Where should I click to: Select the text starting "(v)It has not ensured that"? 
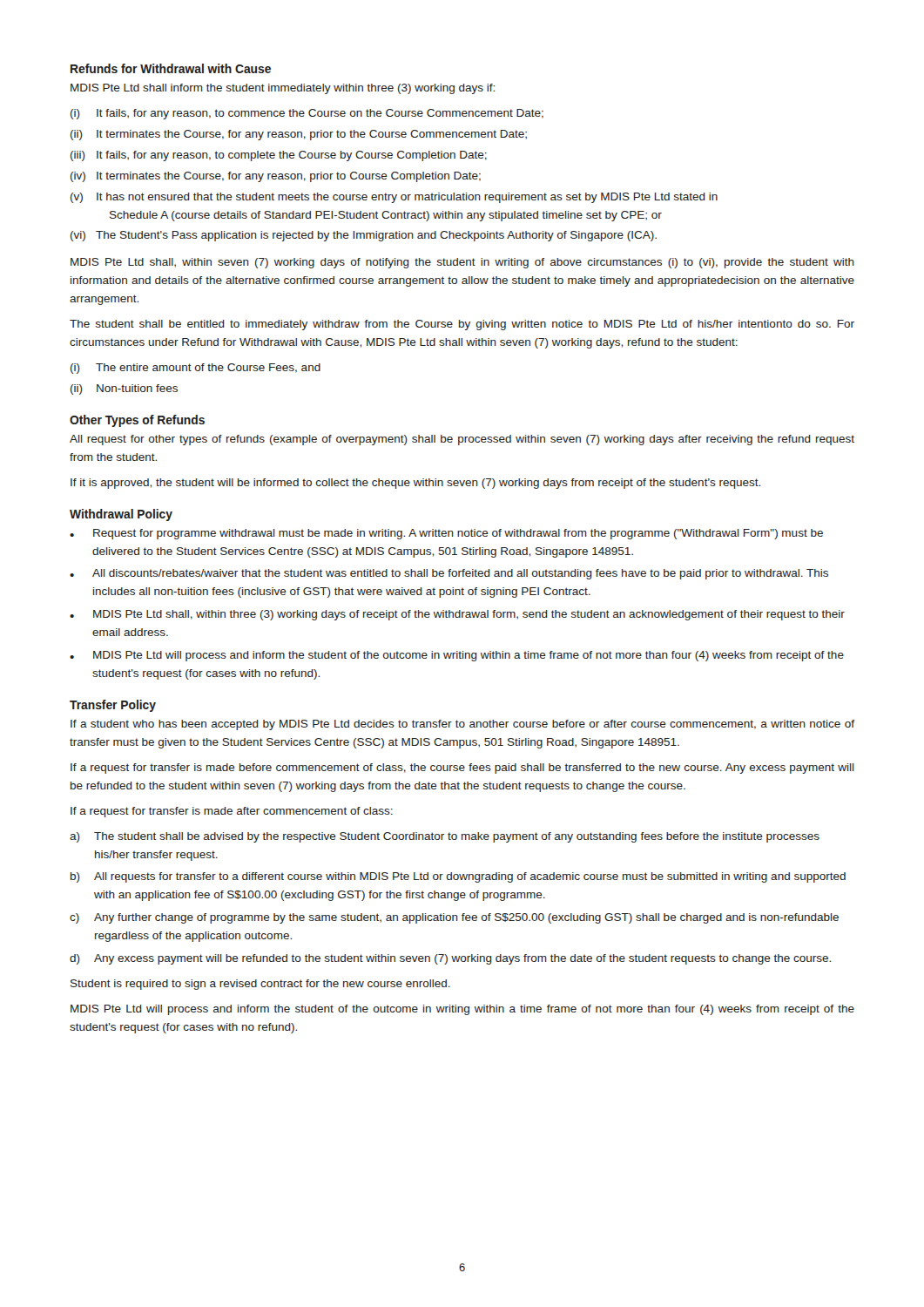[x=394, y=206]
